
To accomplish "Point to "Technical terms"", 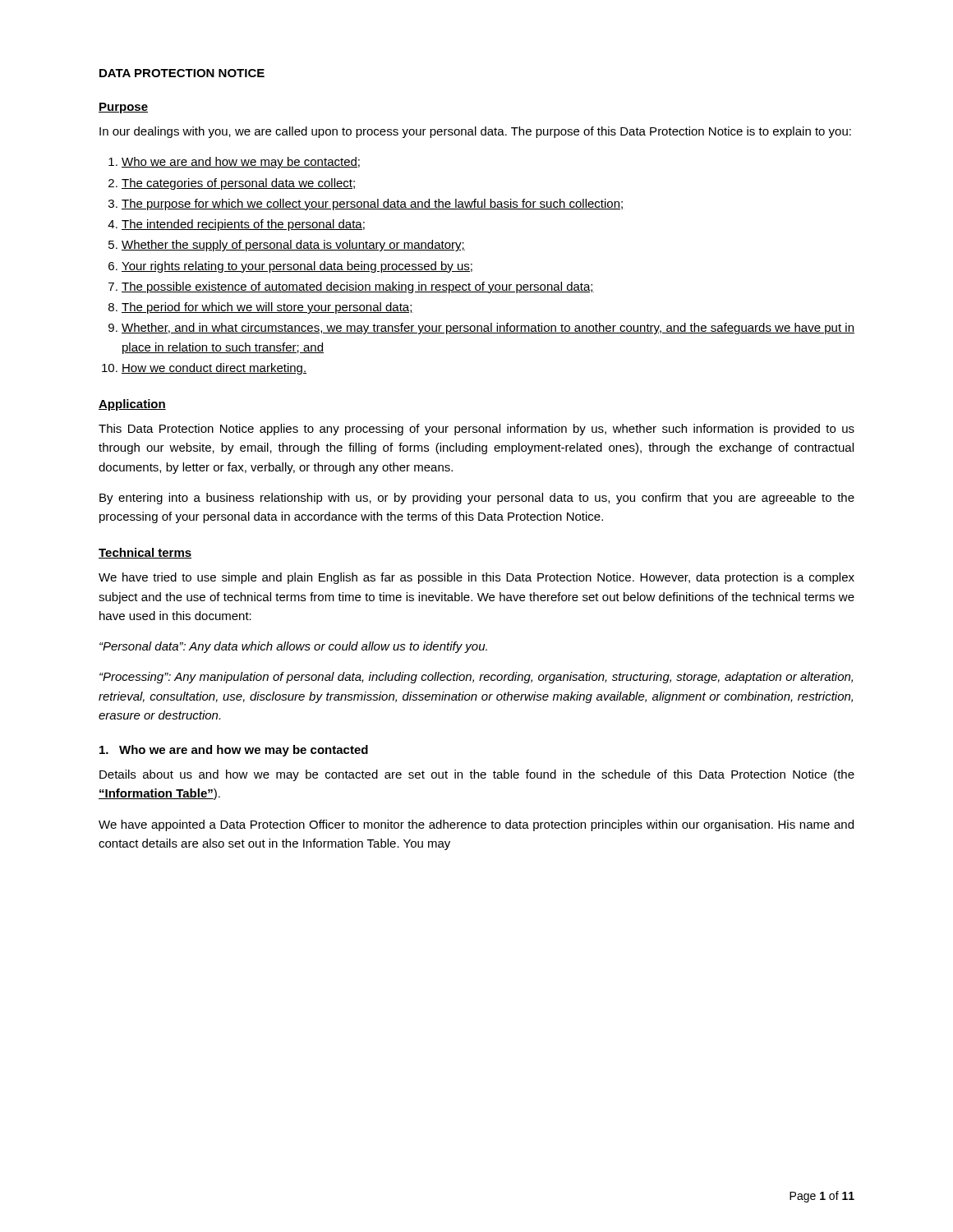I will point(145,553).
